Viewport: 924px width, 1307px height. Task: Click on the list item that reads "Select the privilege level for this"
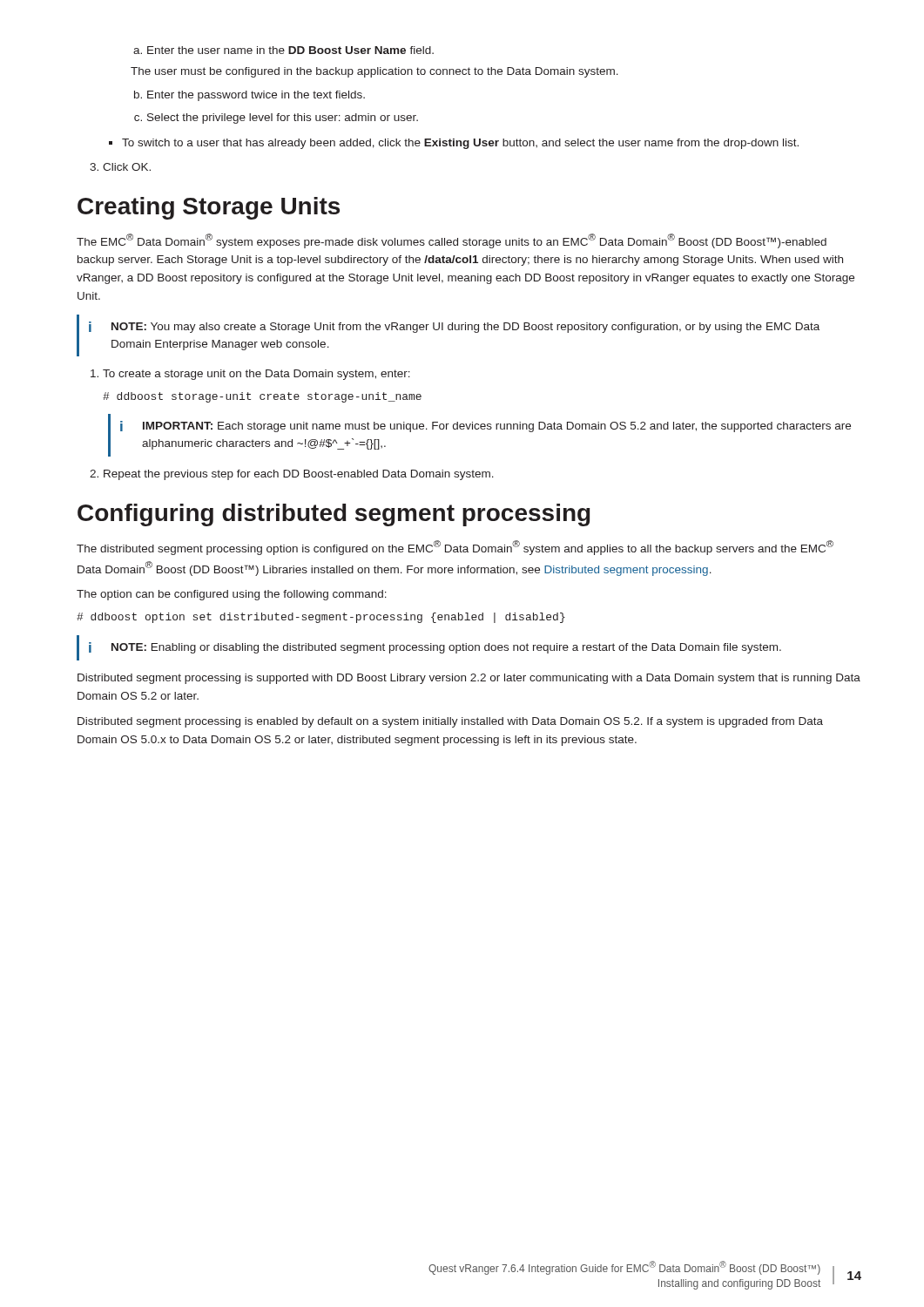283,119
